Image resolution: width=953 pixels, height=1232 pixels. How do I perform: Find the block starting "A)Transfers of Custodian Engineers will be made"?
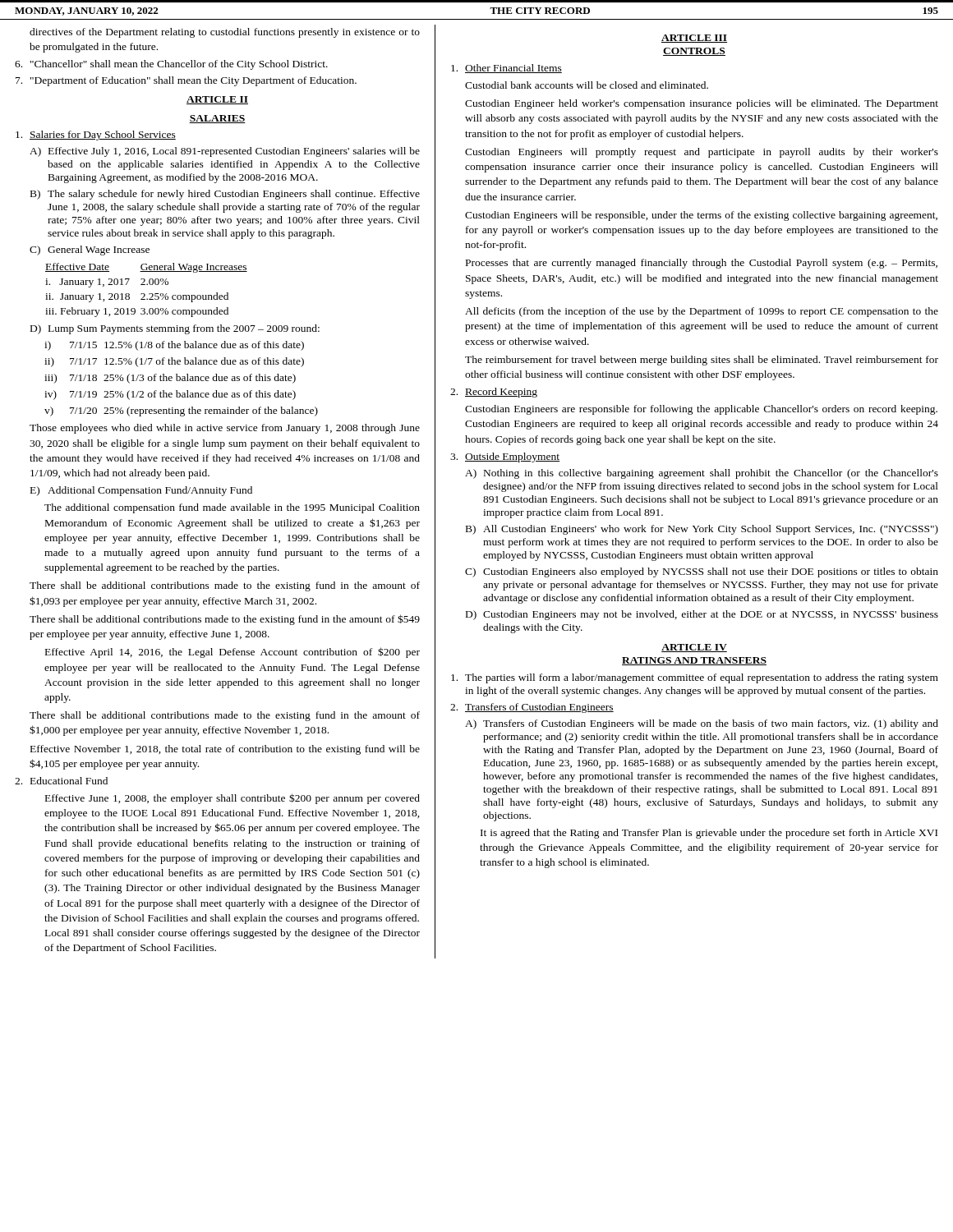[702, 769]
